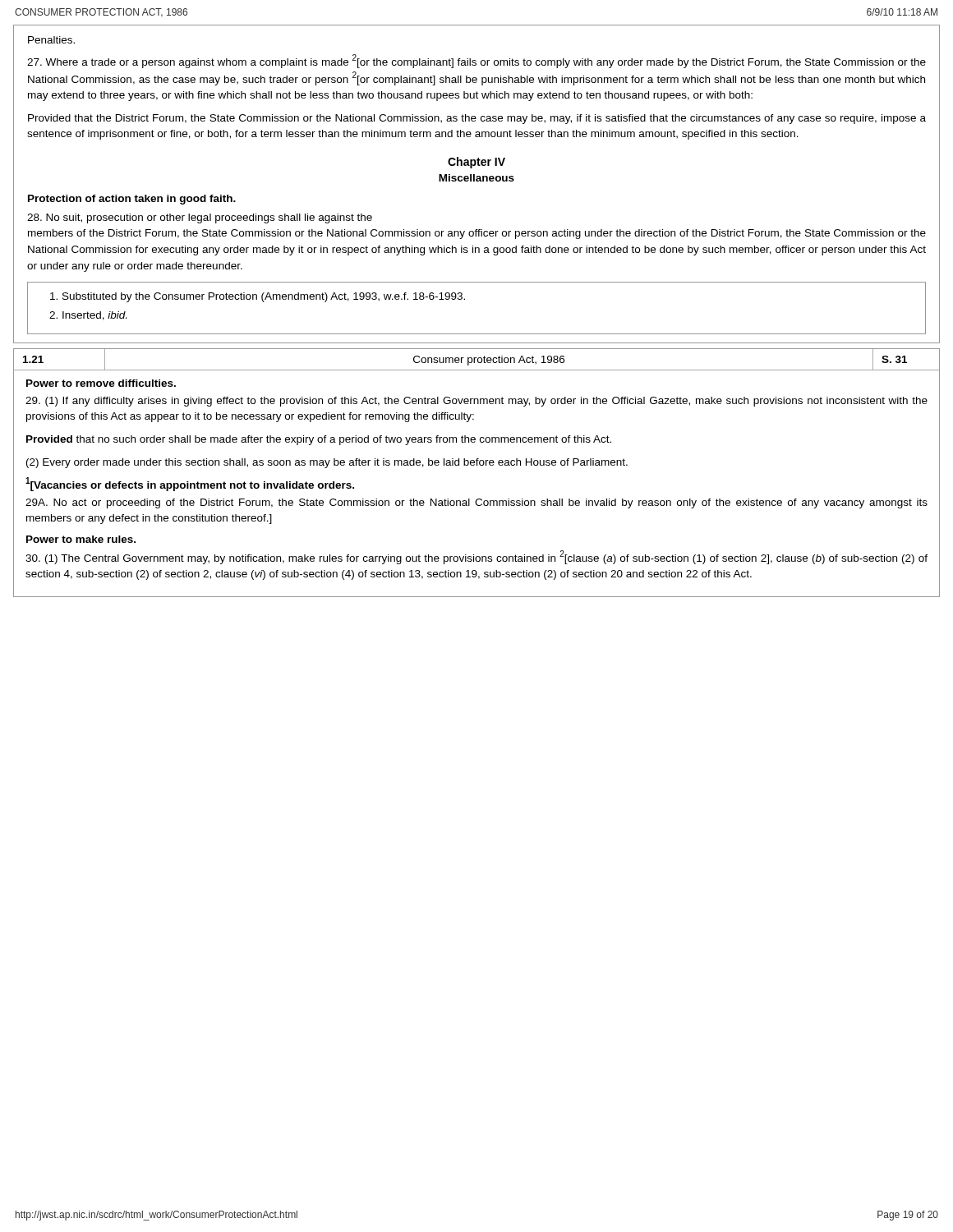Point to the element starting "29A. No act"
The height and width of the screenshot is (1232, 953).
[476, 510]
